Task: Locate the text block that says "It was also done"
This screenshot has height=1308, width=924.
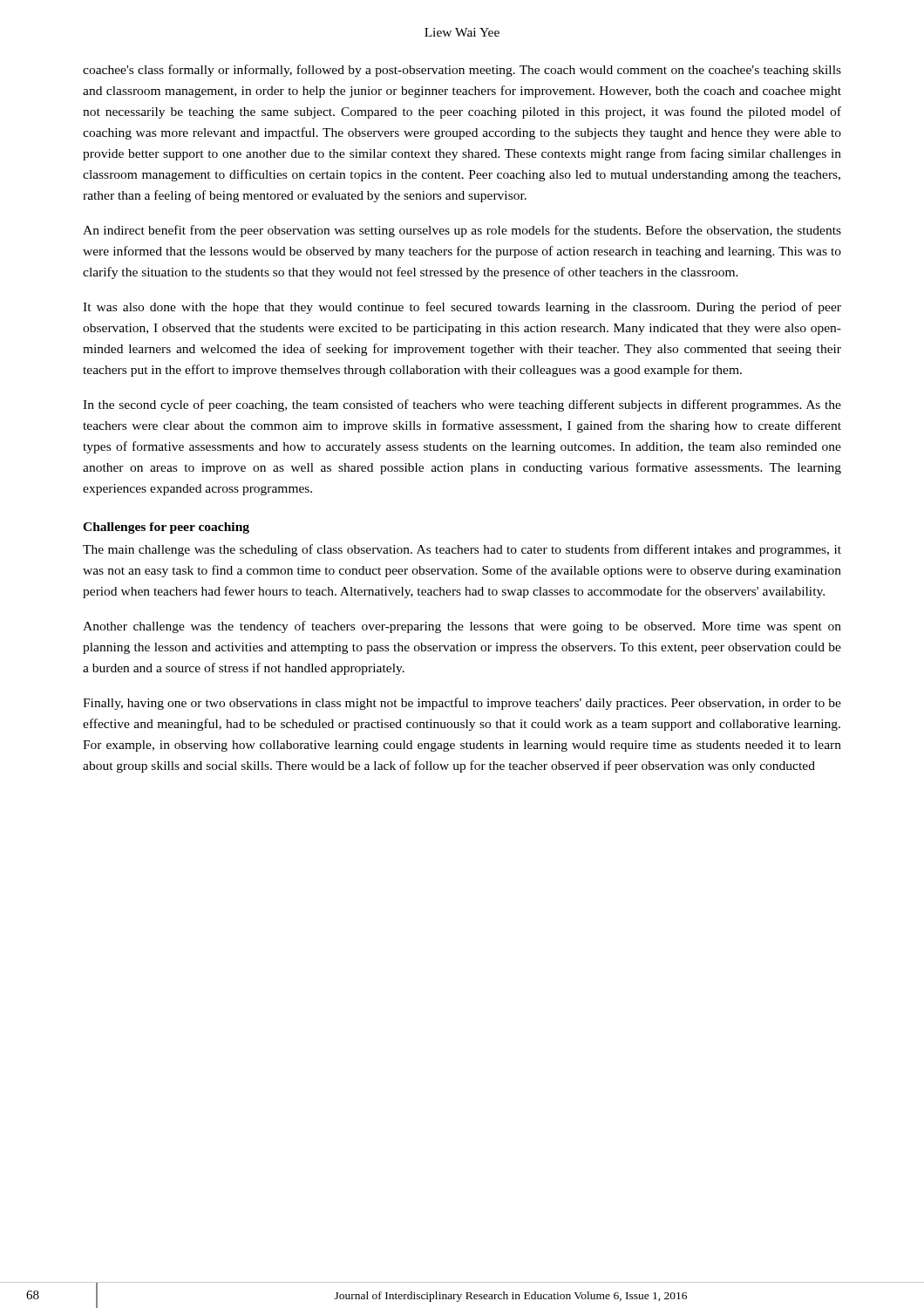Action: pyautogui.click(x=462, y=339)
